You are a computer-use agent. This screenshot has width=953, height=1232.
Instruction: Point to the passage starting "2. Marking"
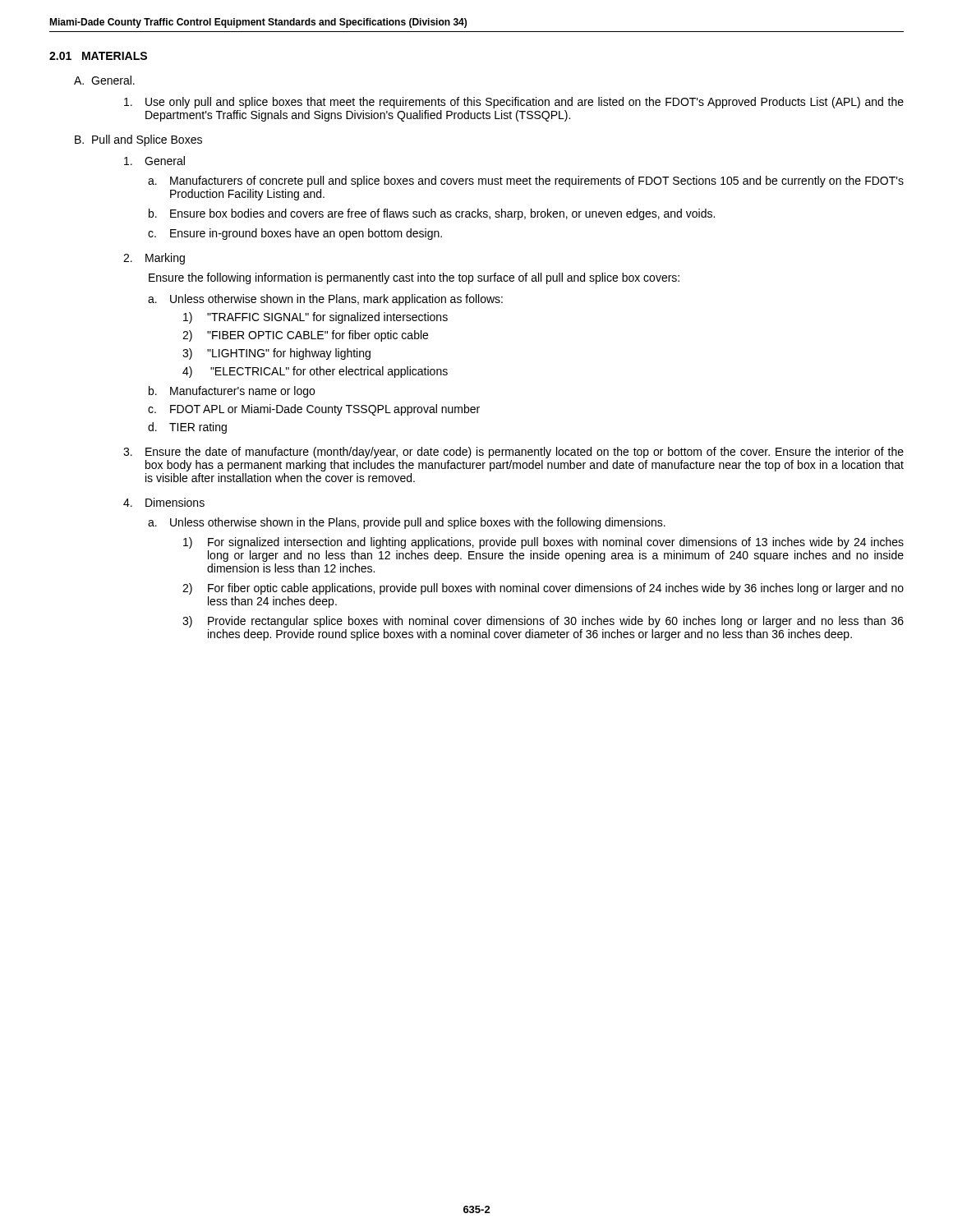(x=154, y=259)
